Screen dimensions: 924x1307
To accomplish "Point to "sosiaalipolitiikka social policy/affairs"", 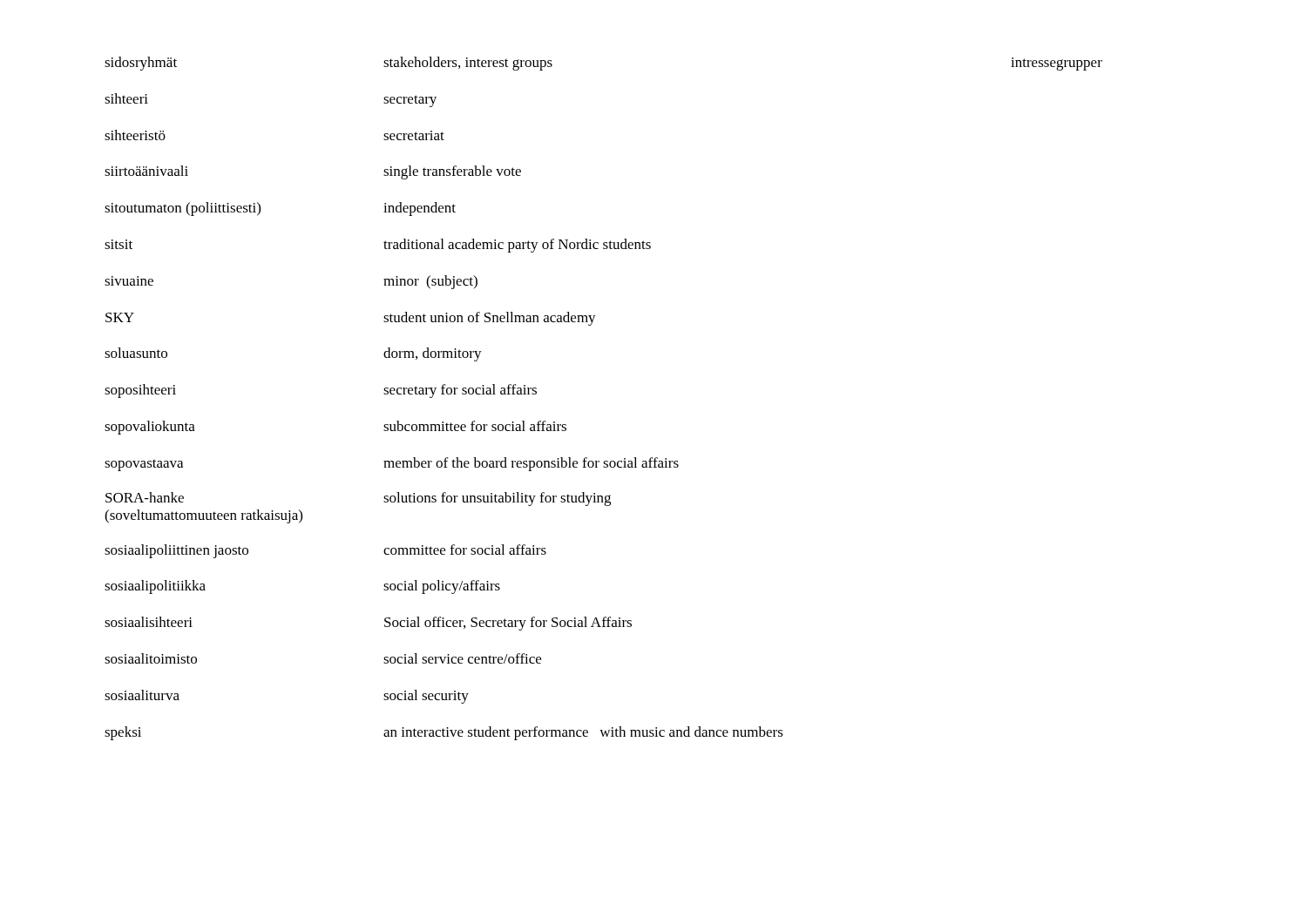I will 163,587.
